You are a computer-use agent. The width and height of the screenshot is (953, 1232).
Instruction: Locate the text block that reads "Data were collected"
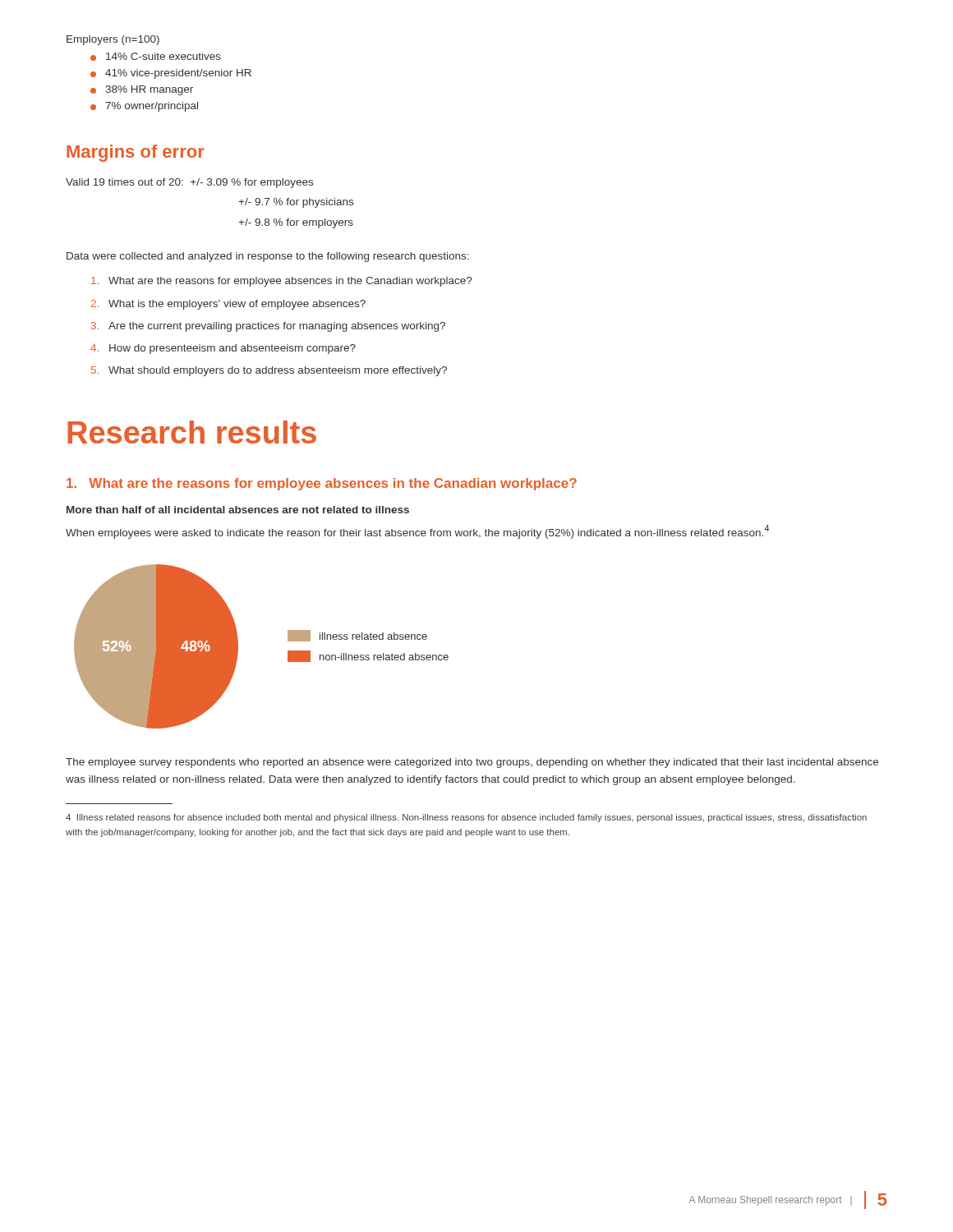268,256
